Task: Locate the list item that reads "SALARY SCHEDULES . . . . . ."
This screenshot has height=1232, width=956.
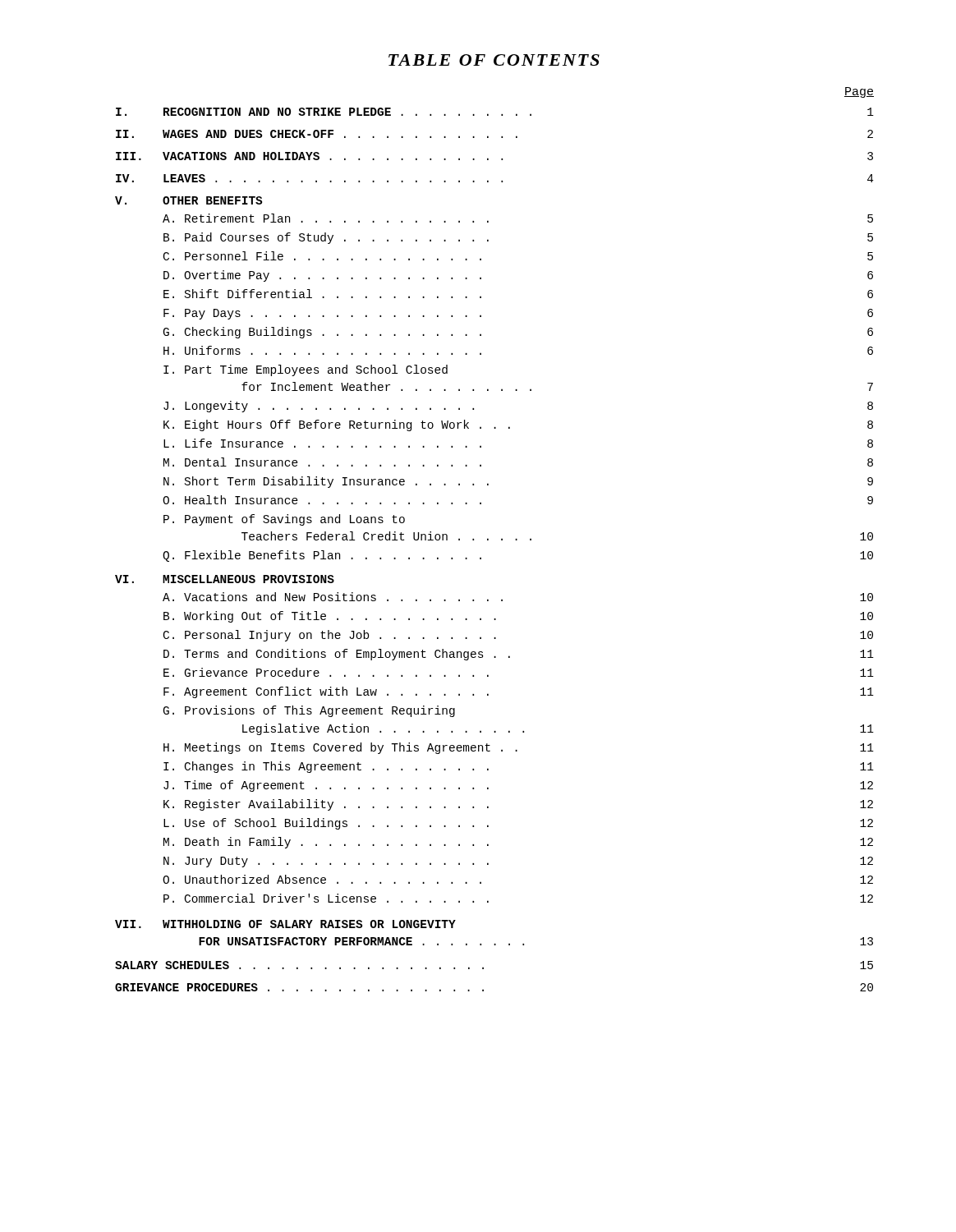Action: (x=494, y=966)
